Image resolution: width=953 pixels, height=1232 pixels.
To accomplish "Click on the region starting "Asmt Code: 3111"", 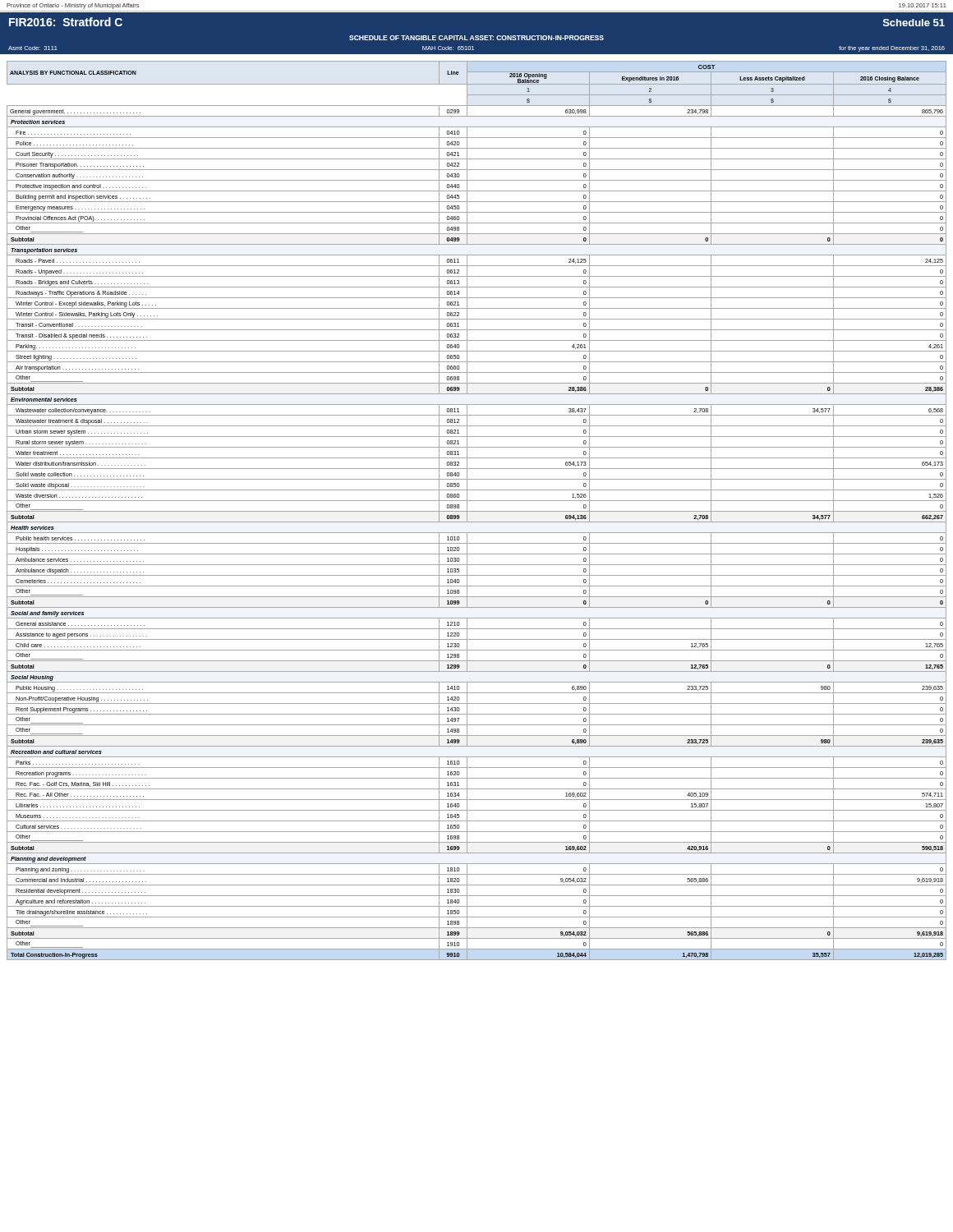I will pos(33,48).
